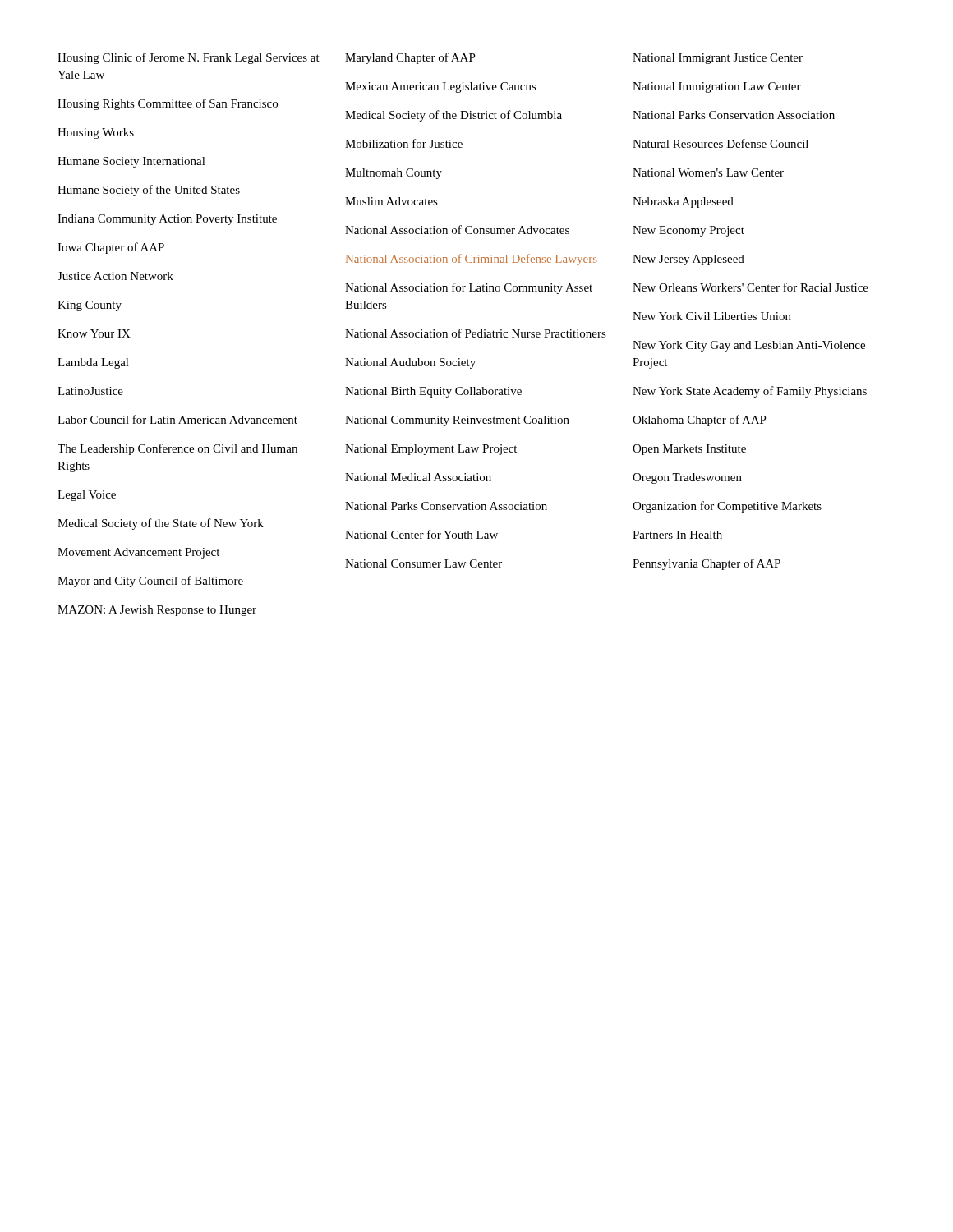
Task: Locate the list item containing "National Medical Association"
Action: coord(418,477)
